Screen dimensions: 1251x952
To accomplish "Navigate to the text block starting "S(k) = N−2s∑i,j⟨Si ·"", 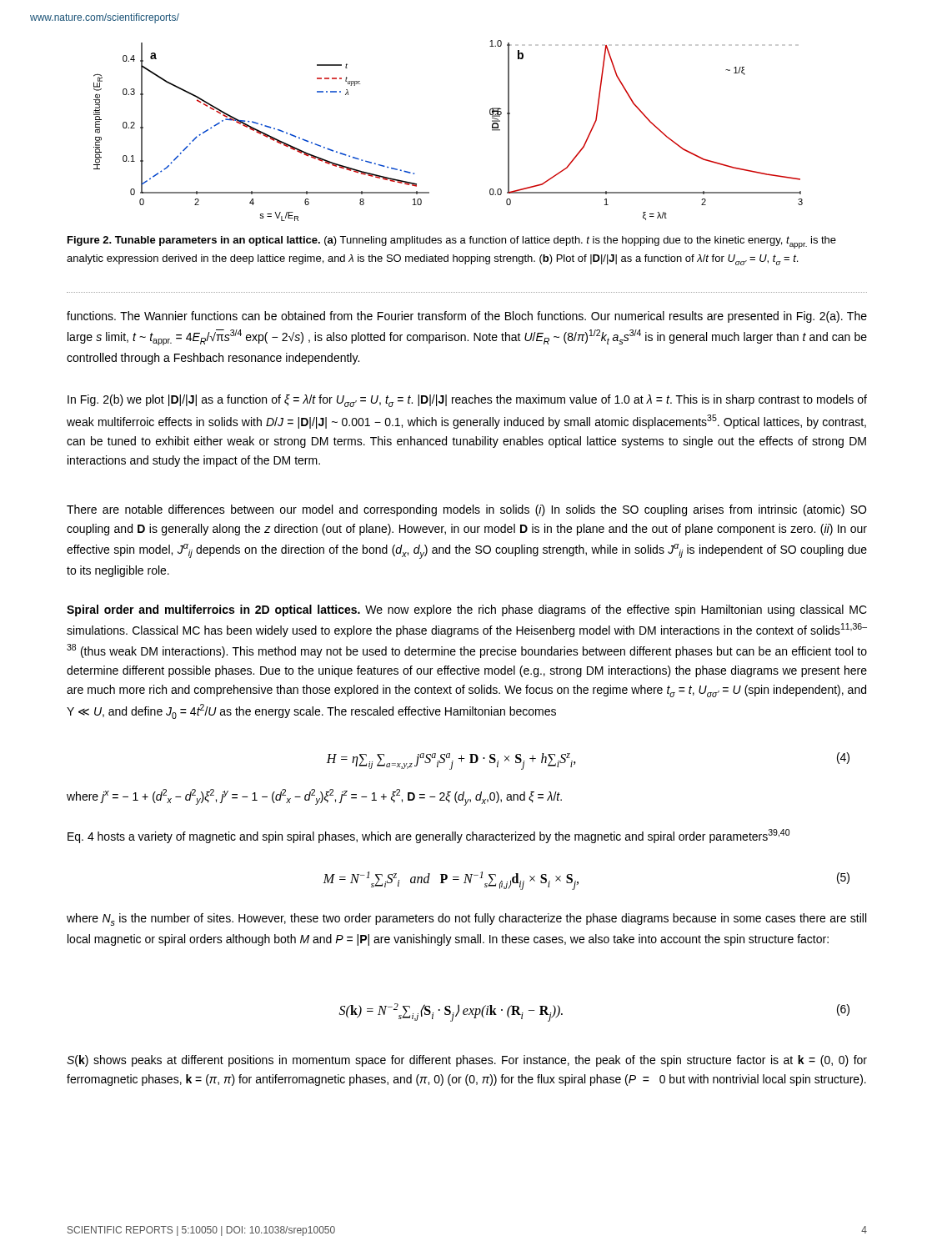I will click(449, 1012).
